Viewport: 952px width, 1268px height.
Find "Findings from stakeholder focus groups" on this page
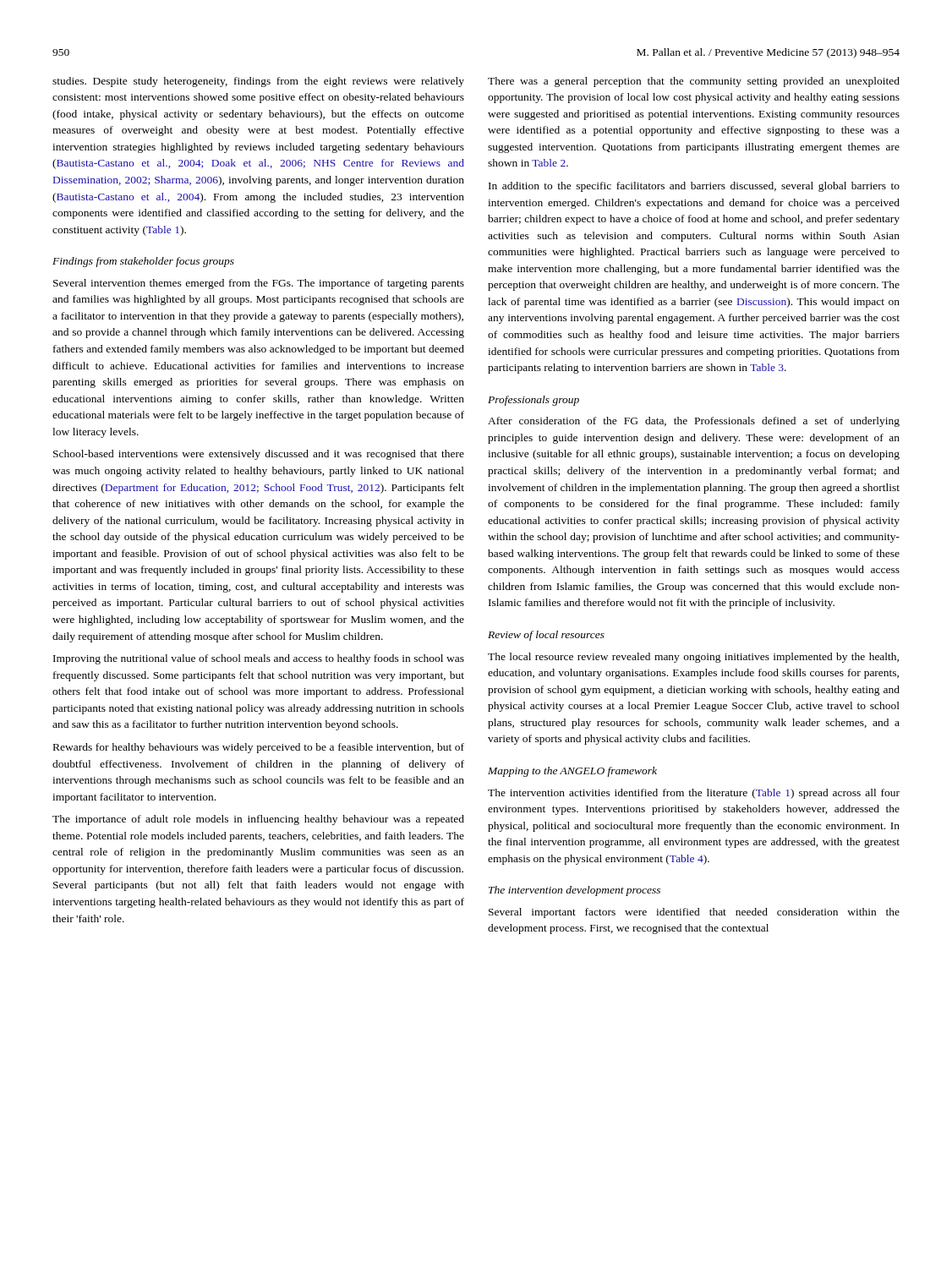point(143,261)
